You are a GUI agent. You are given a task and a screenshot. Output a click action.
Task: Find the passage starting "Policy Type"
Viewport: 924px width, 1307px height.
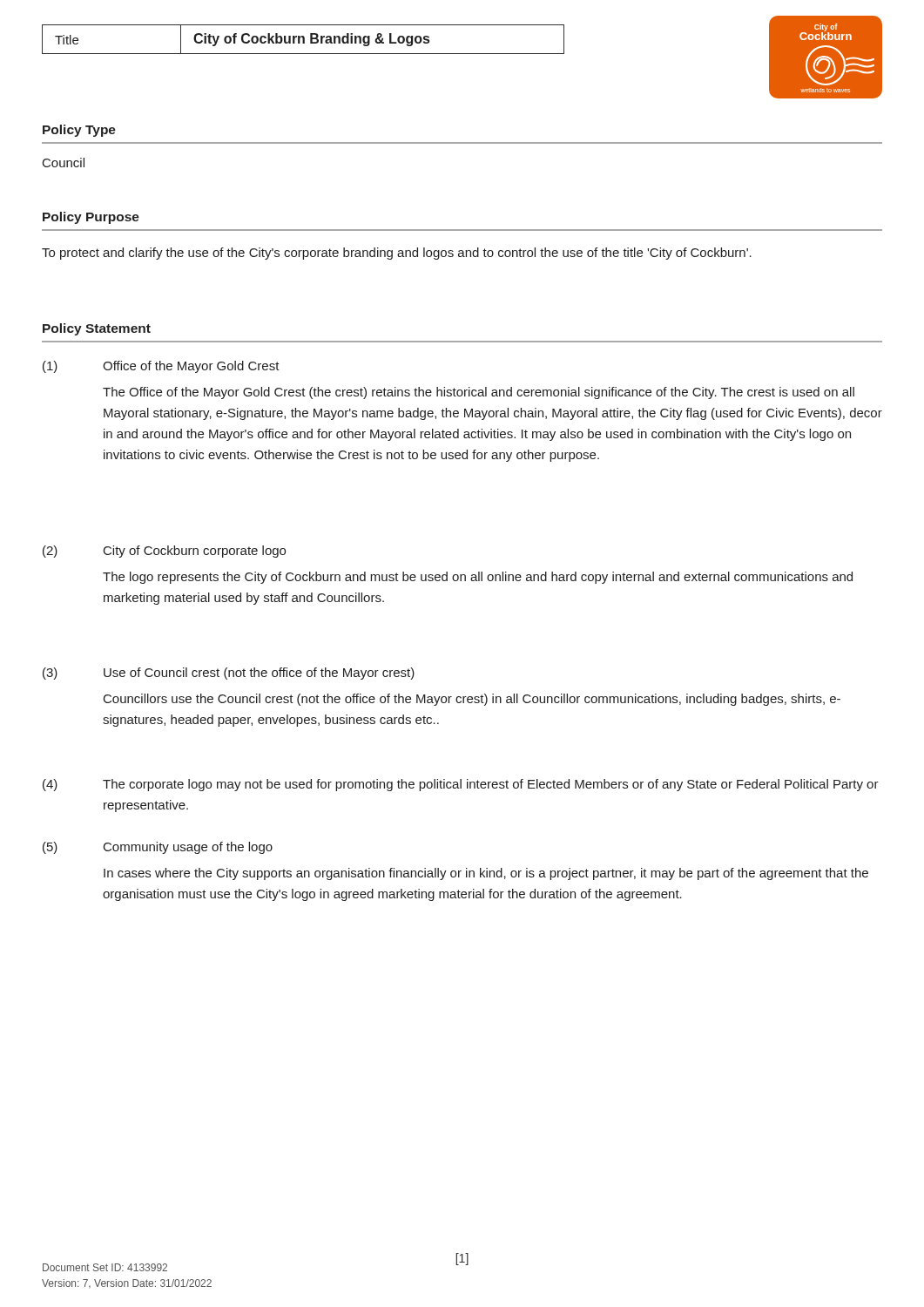click(x=79, y=129)
